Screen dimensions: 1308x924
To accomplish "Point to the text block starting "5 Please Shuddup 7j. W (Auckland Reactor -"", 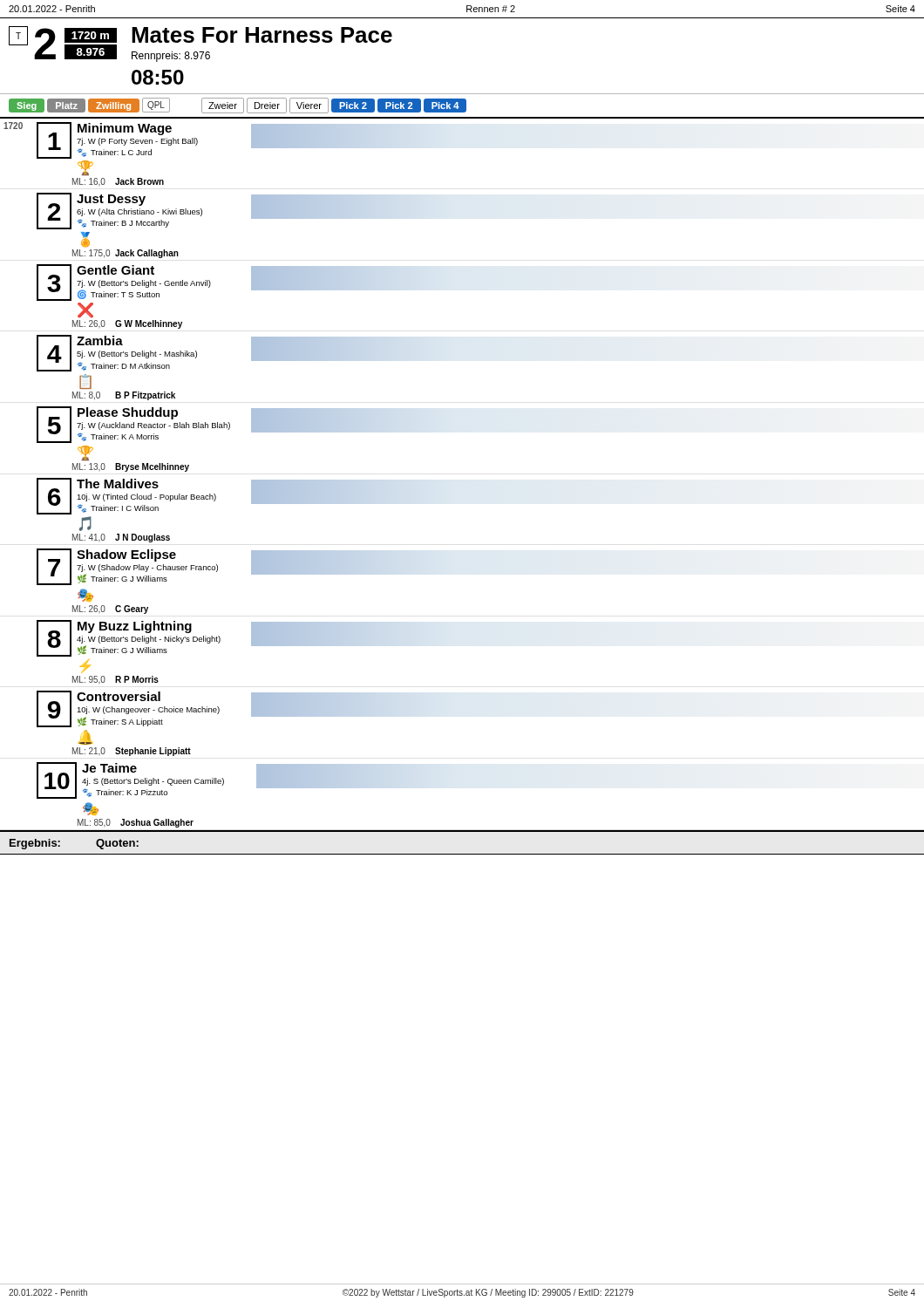I will (183, 425).
